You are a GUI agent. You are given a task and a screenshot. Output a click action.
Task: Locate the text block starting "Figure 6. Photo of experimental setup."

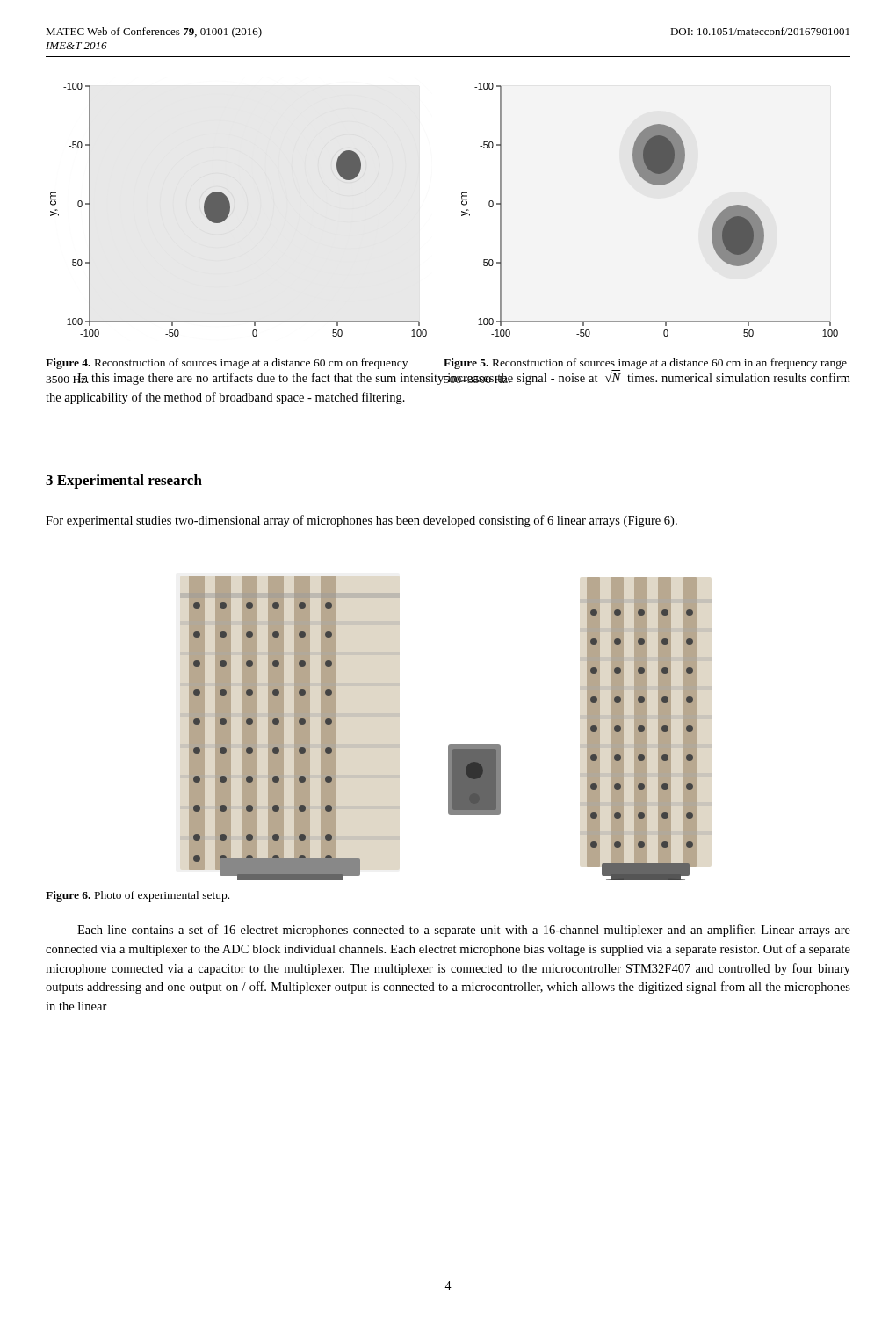(138, 895)
